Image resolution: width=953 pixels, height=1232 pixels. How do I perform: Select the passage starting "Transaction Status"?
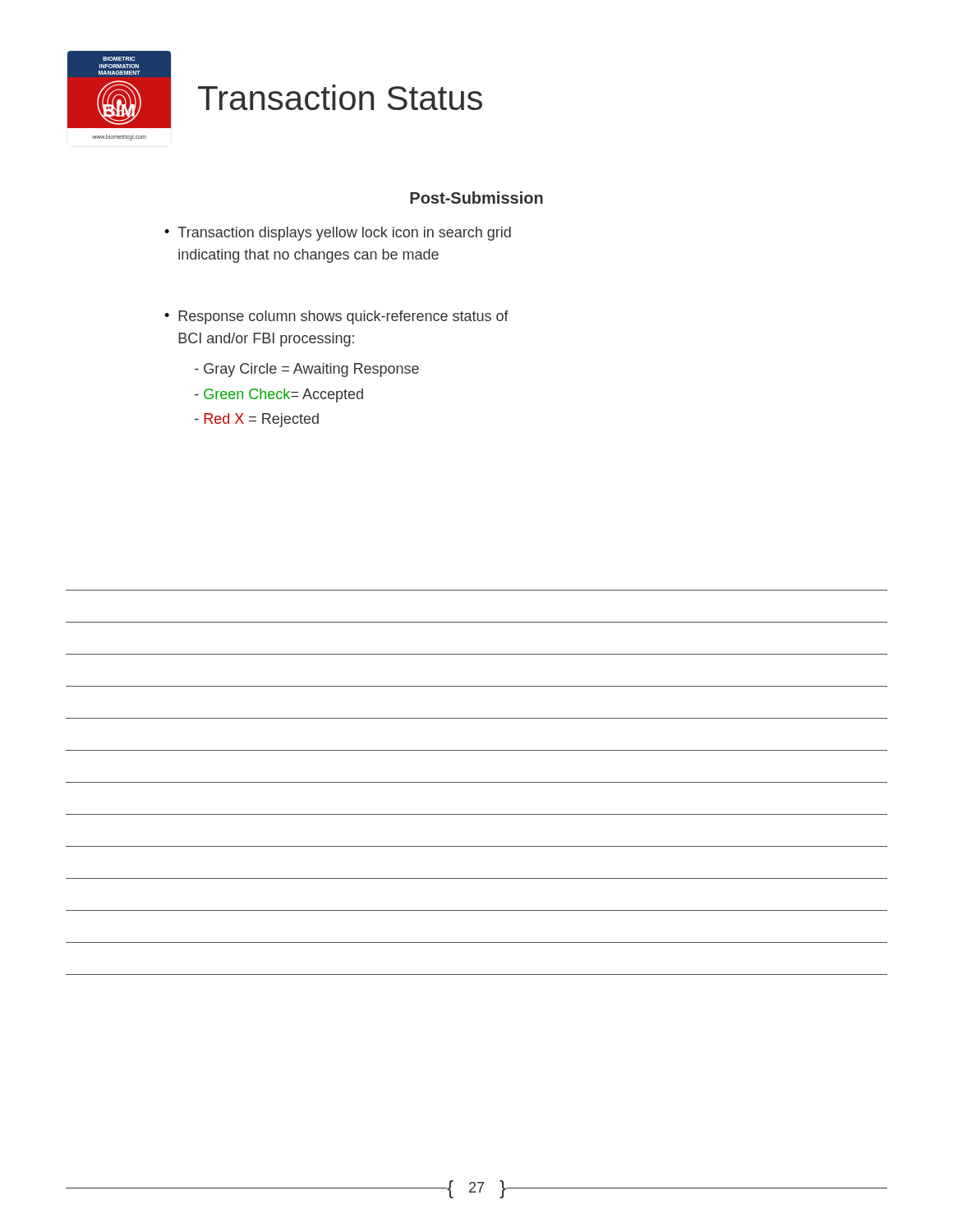pyautogui.click(x=340, y=98)
